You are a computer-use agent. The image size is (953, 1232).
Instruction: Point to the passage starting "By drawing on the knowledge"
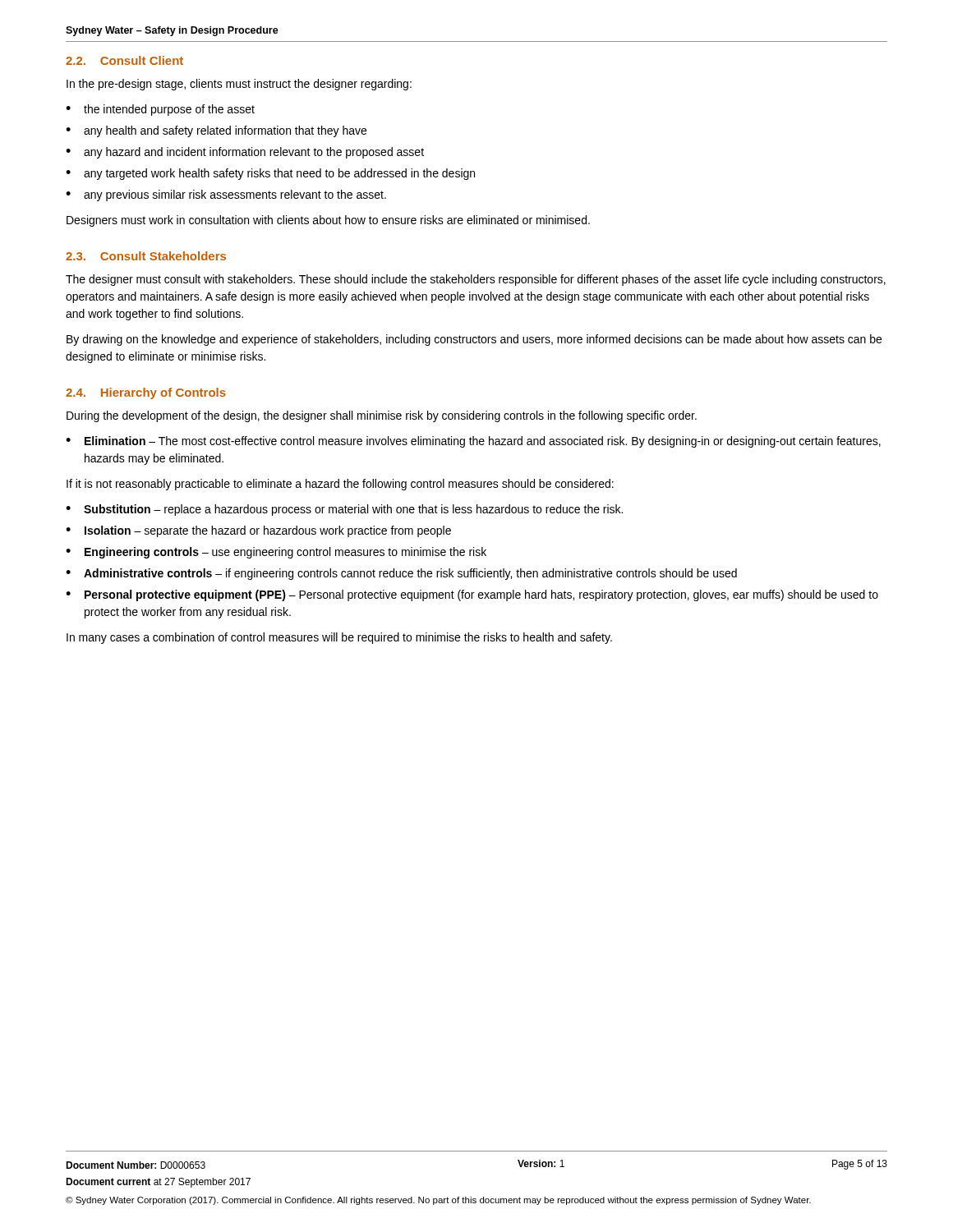pos(474,348)
